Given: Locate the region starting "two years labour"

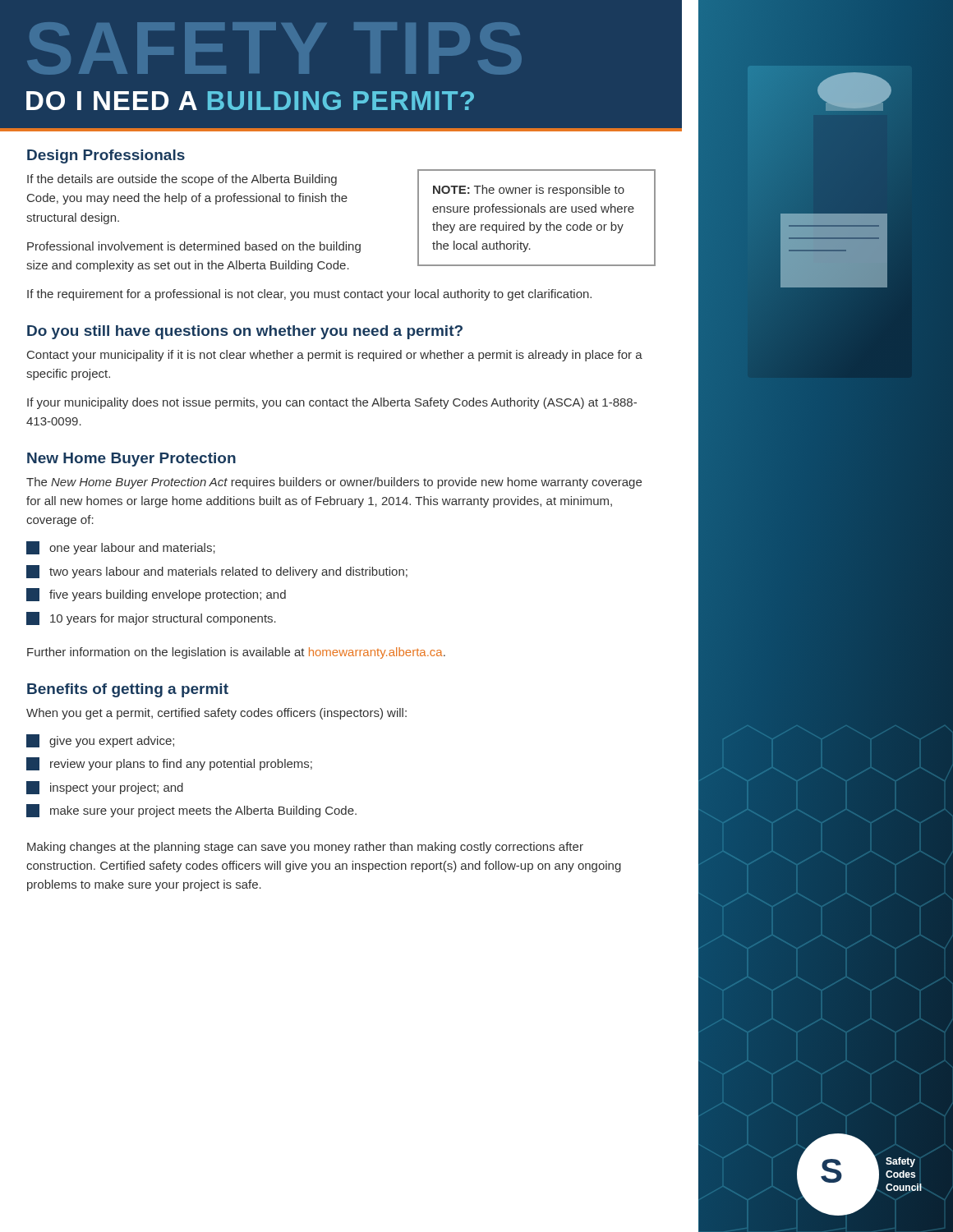Looking at the screenshot, I should 217,572.
